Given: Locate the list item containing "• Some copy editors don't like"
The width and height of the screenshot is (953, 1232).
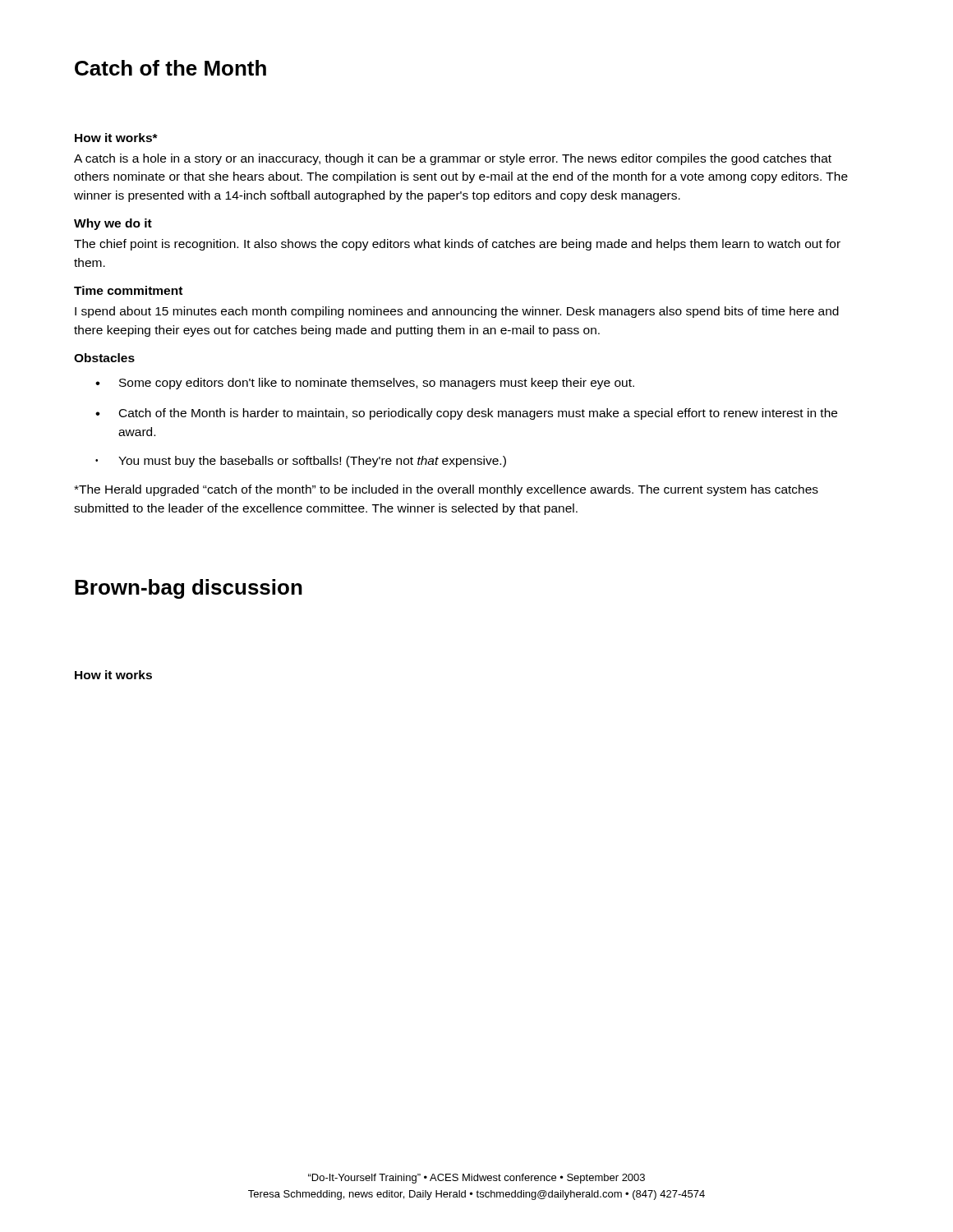Looking at the screenshot, I should coord(476,384).
